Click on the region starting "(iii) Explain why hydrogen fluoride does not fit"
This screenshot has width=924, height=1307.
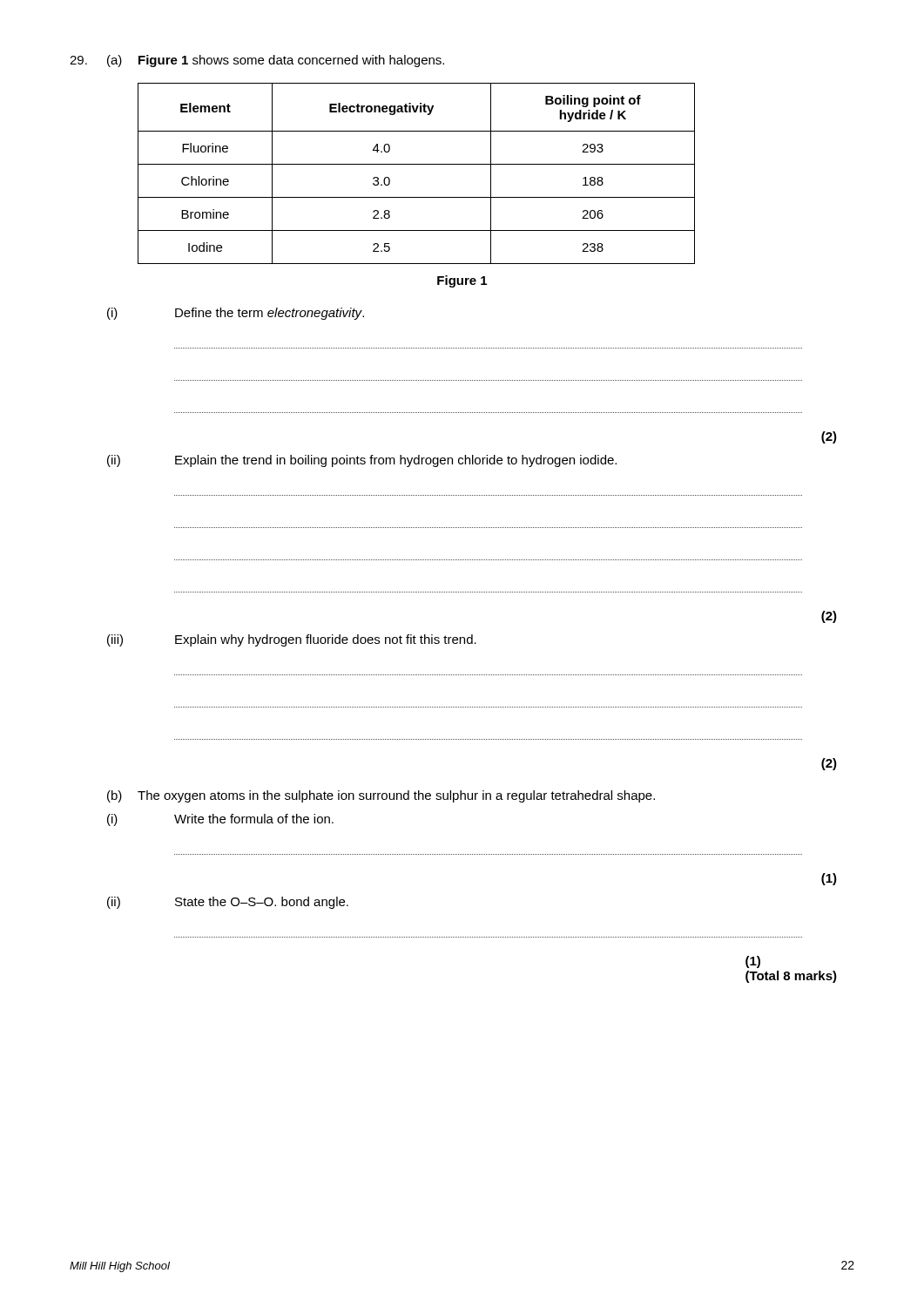pos(273,639)
